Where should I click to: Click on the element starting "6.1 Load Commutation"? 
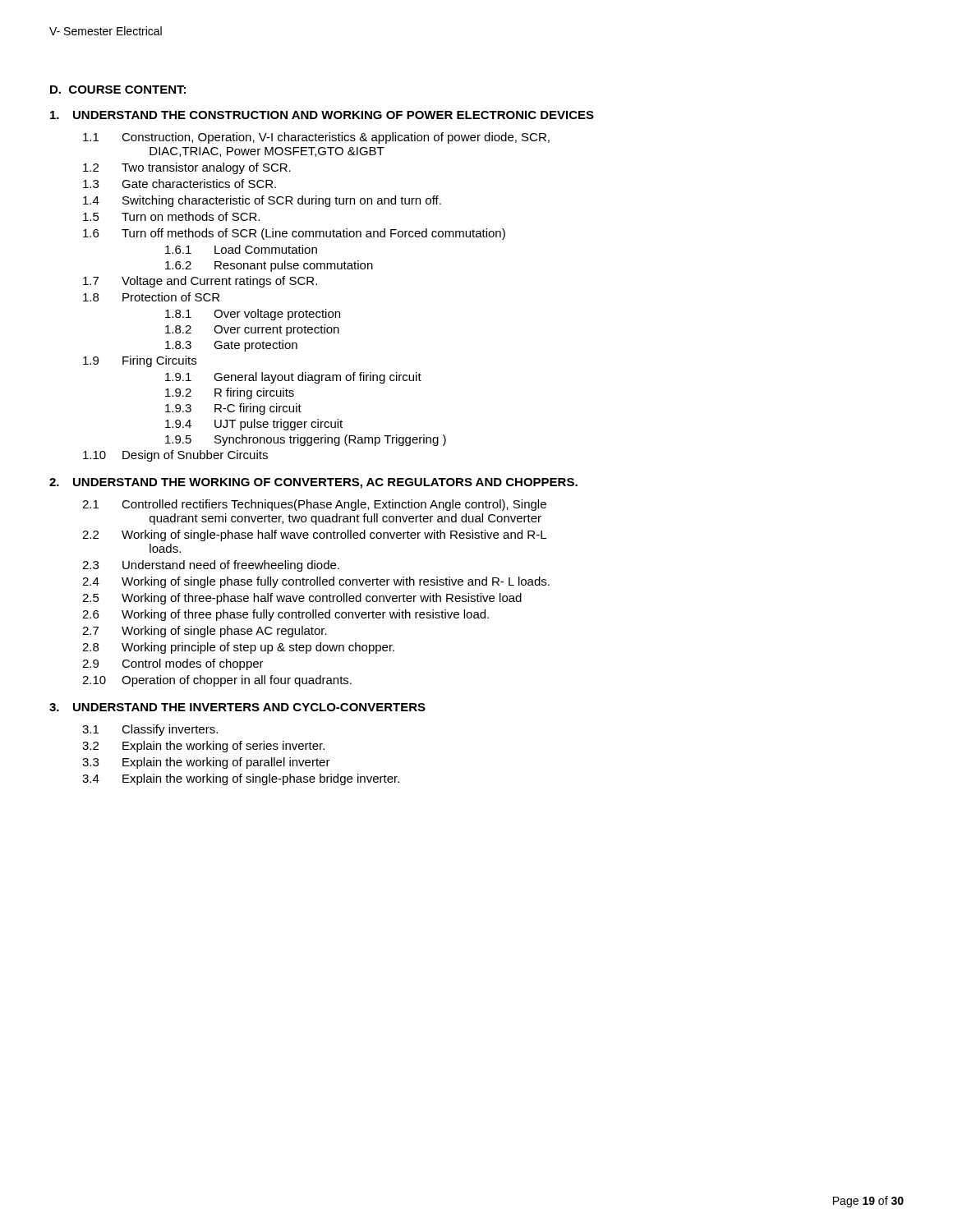tap(241, 249)
